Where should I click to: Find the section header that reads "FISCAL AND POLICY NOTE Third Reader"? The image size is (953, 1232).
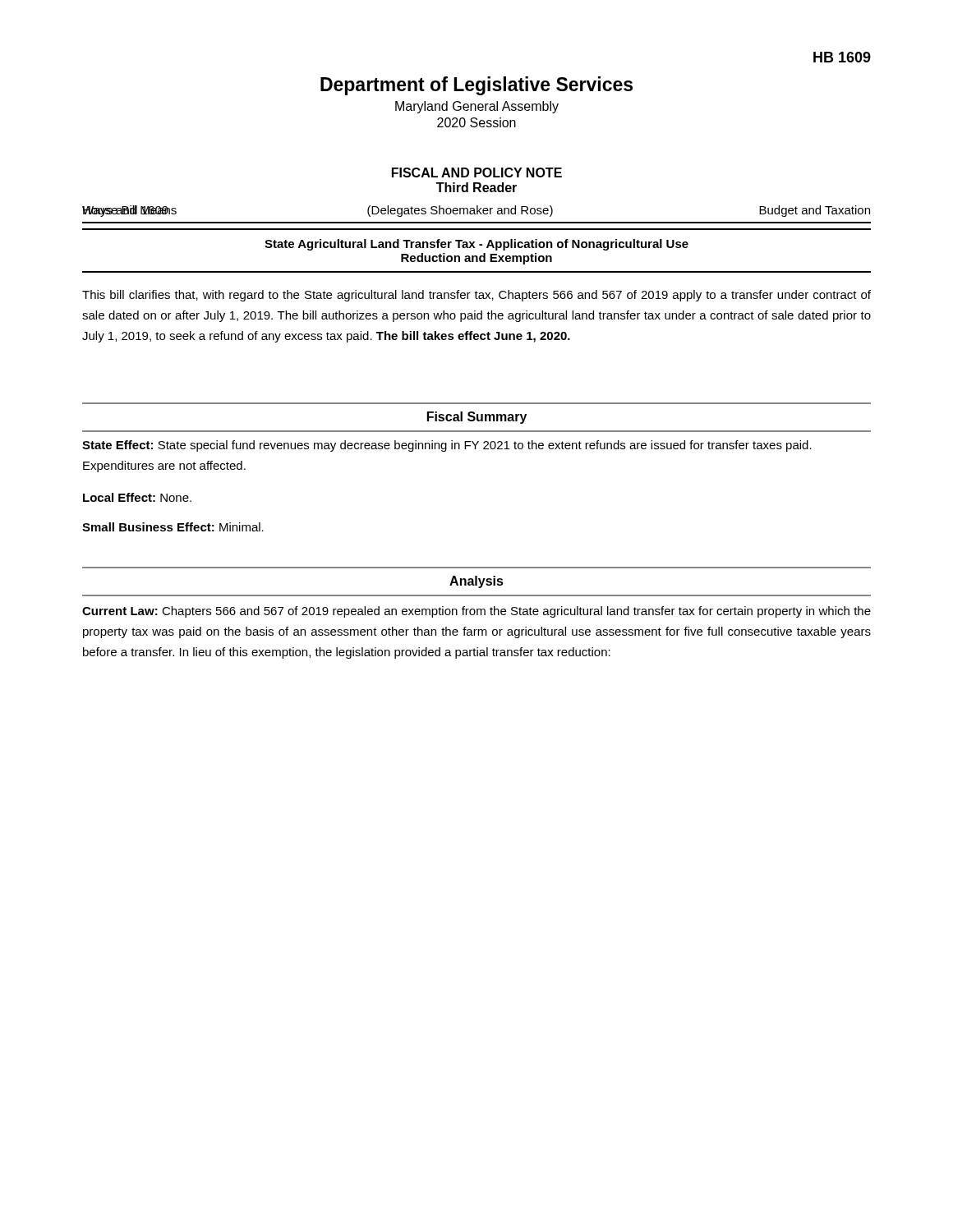pyautogui.click(x=476, y=181)
